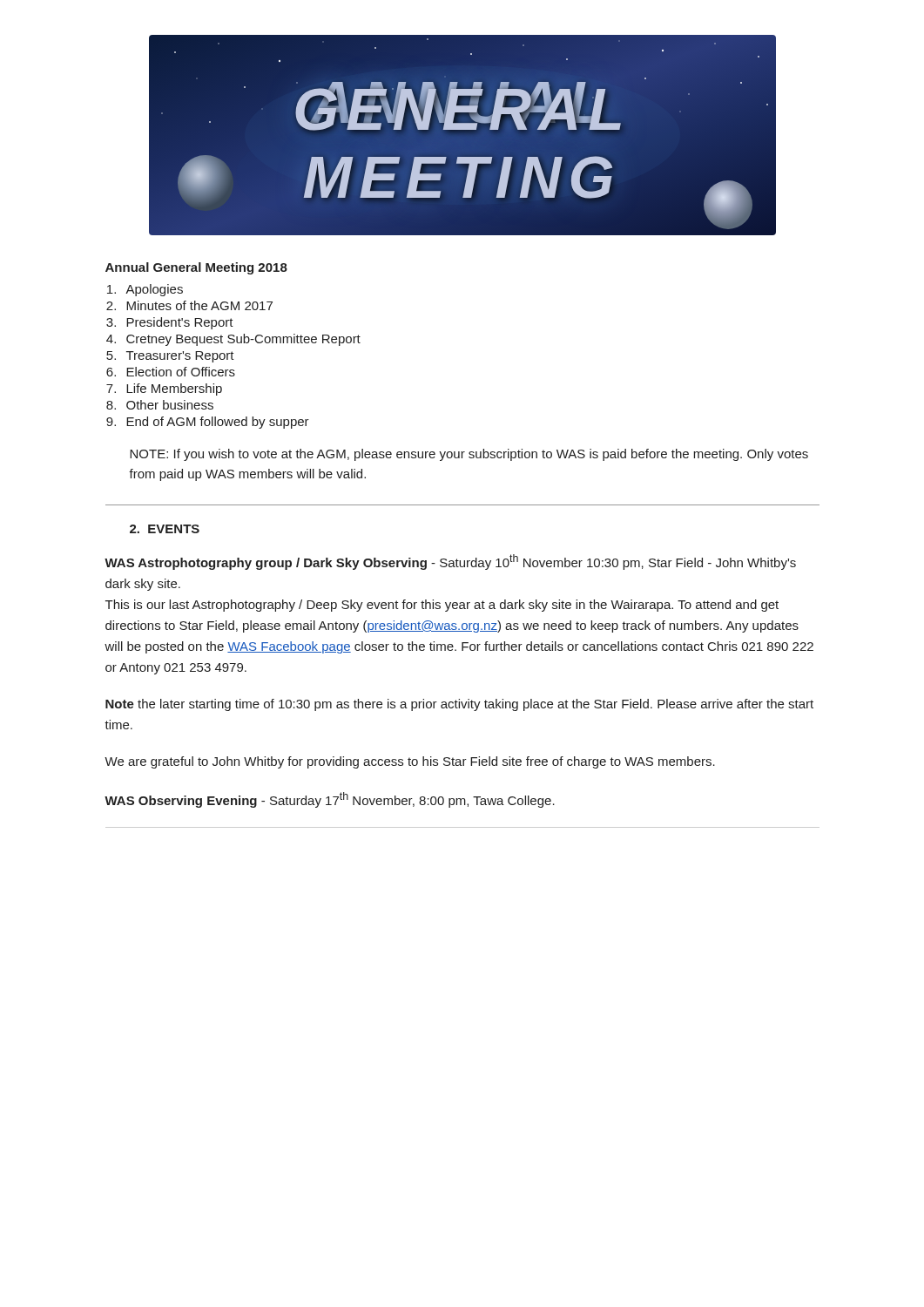
Task: Click on the list item that reads "Election of Officers"
Action: [x=181, y=372]
